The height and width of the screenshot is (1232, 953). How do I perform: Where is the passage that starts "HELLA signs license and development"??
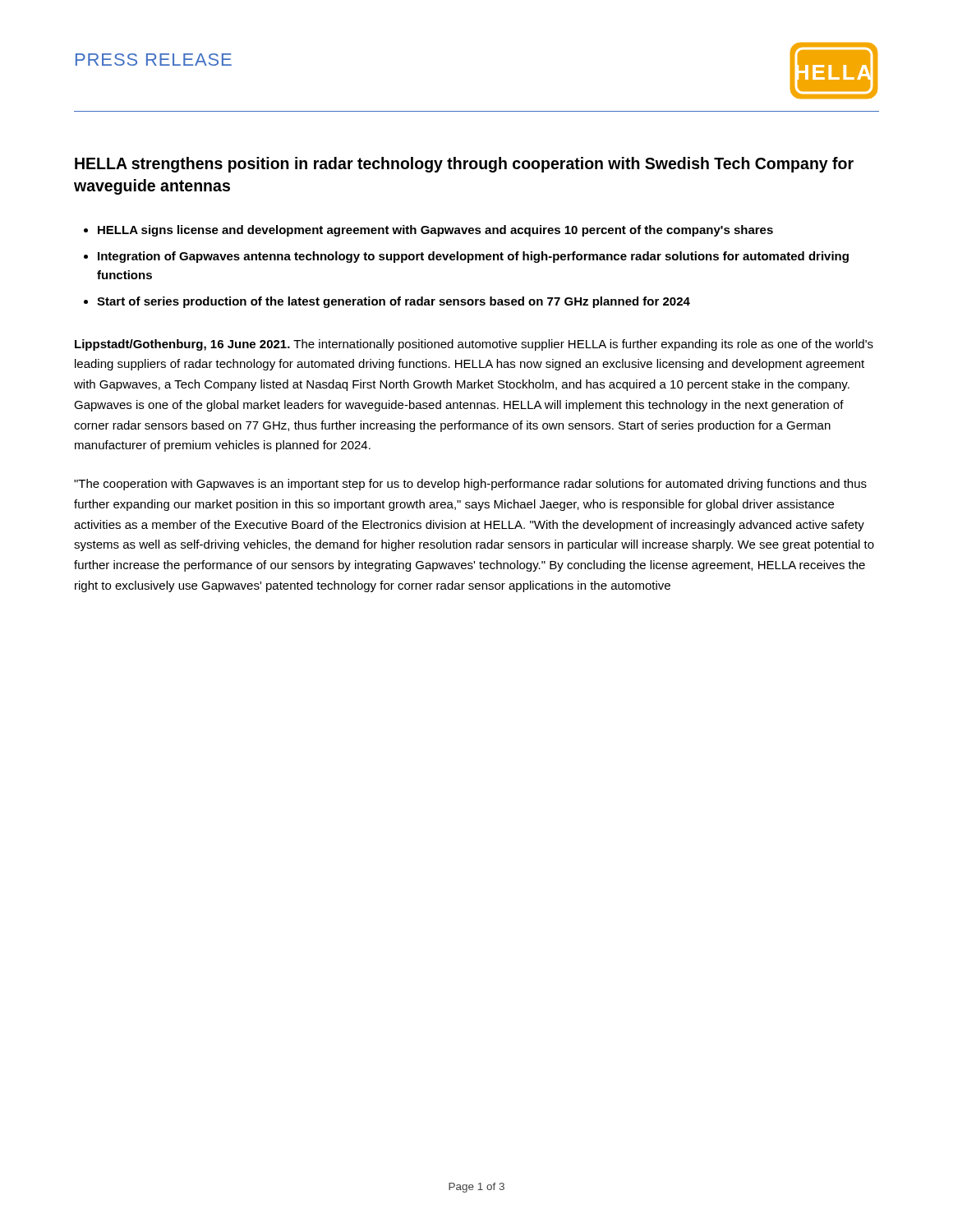(x=435, y=229)
